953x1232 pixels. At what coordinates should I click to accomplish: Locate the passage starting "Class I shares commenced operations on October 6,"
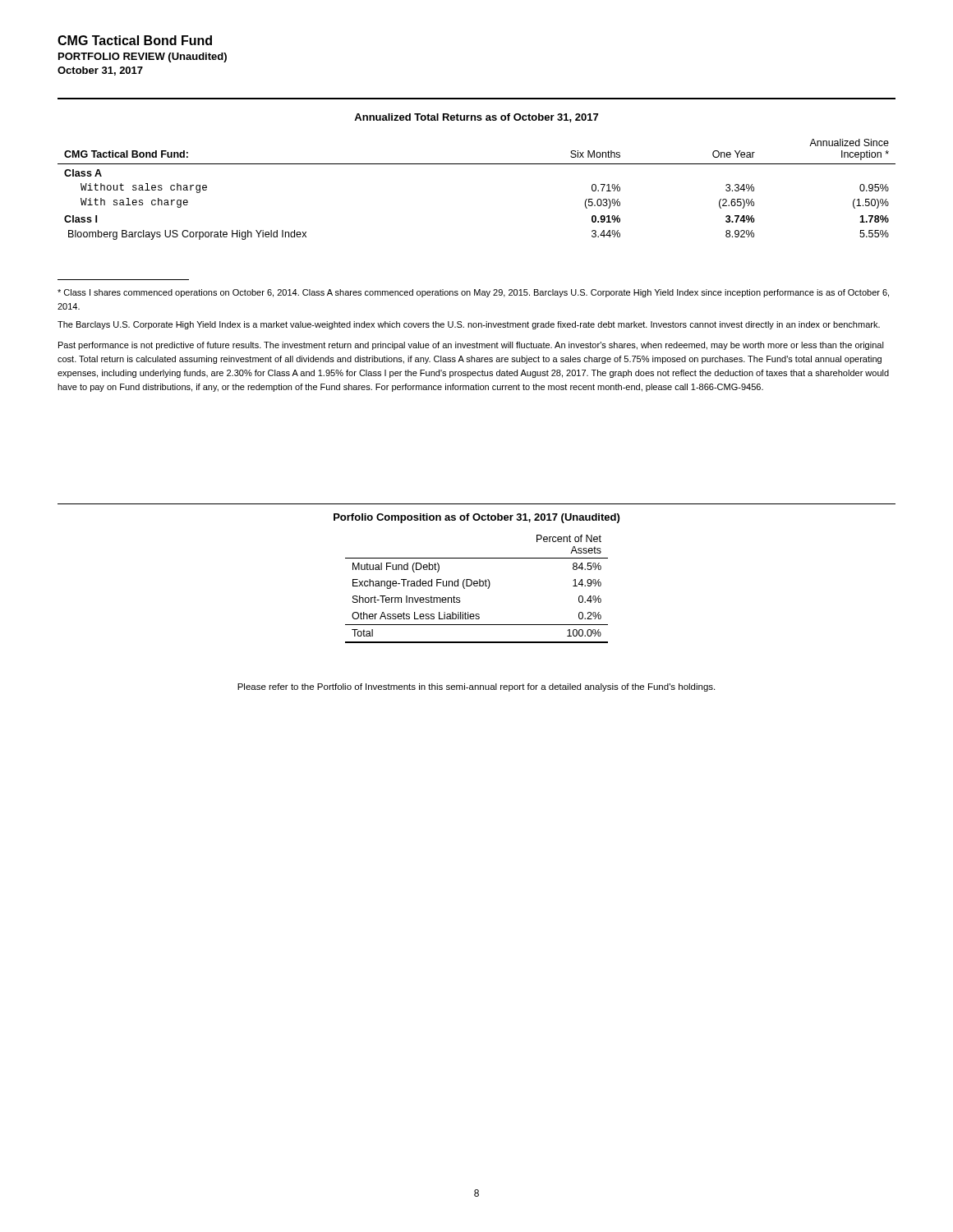coord(474,299)
